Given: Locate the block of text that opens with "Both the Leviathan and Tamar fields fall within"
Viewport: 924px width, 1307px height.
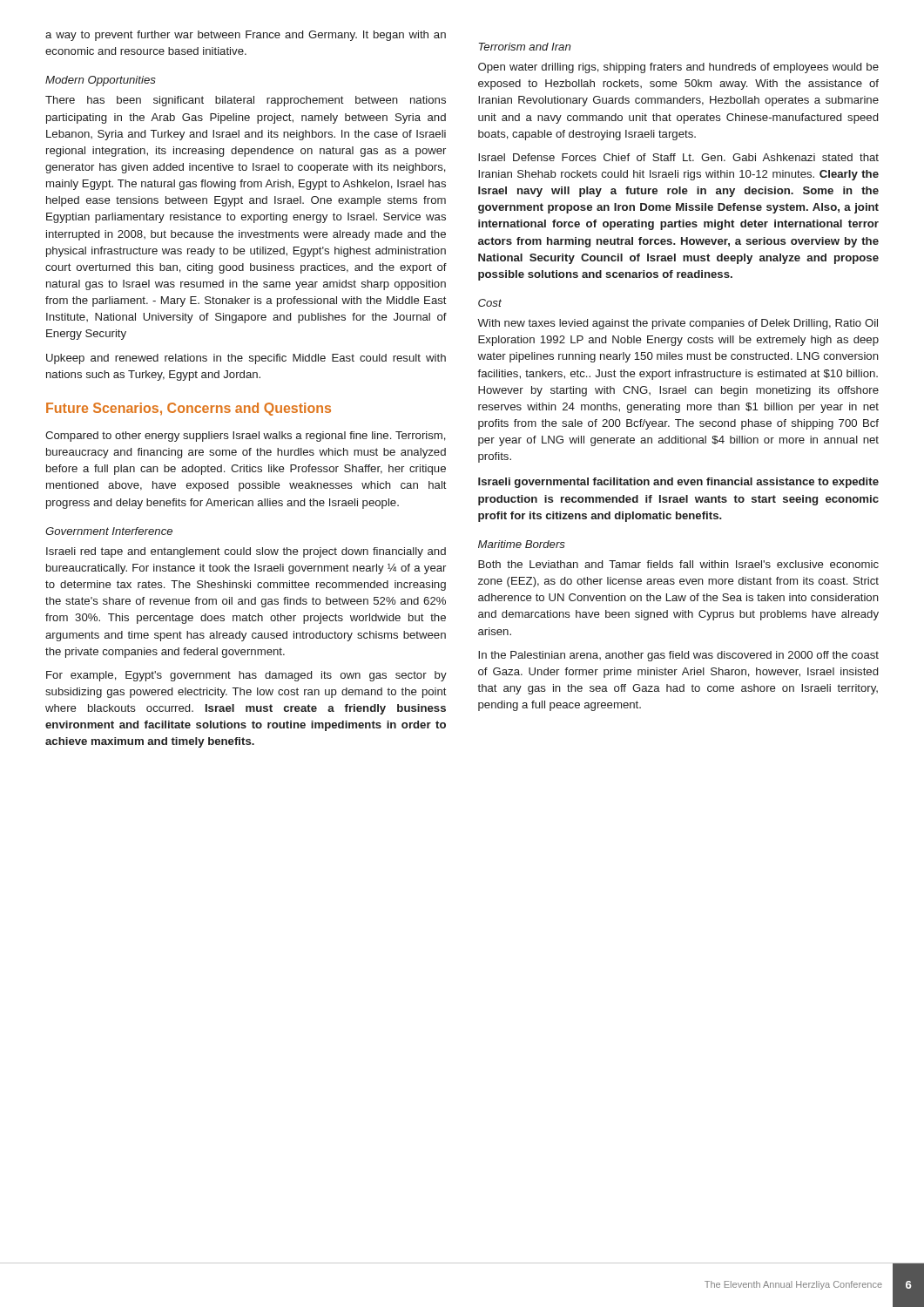Looking at the screenshot, I should (x=678, y=598).
